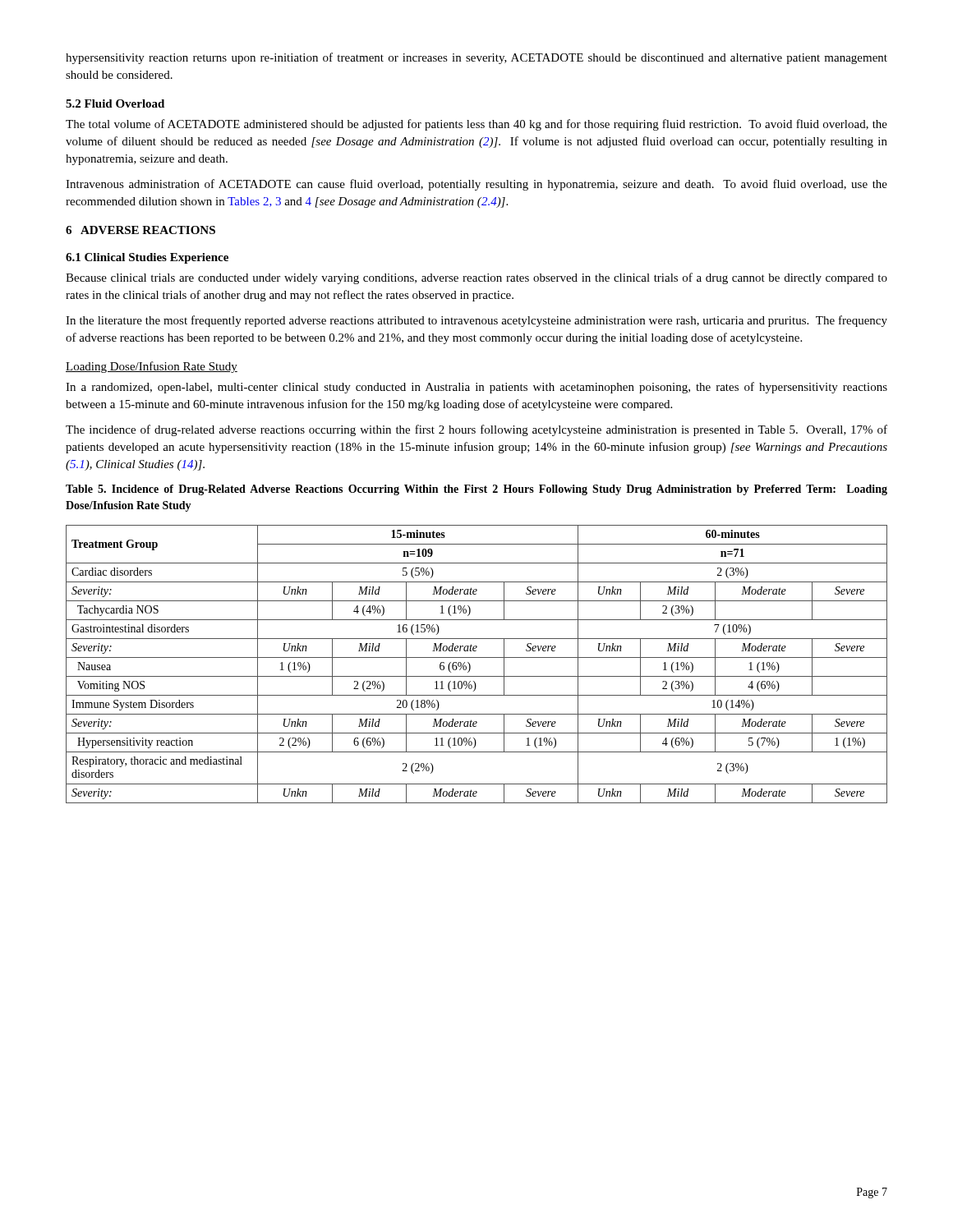Screen dimensions: 1232x953
Task: Locate the section header containing "6.1 Clinical Studies Experience"
Action: tap(147, 258)
